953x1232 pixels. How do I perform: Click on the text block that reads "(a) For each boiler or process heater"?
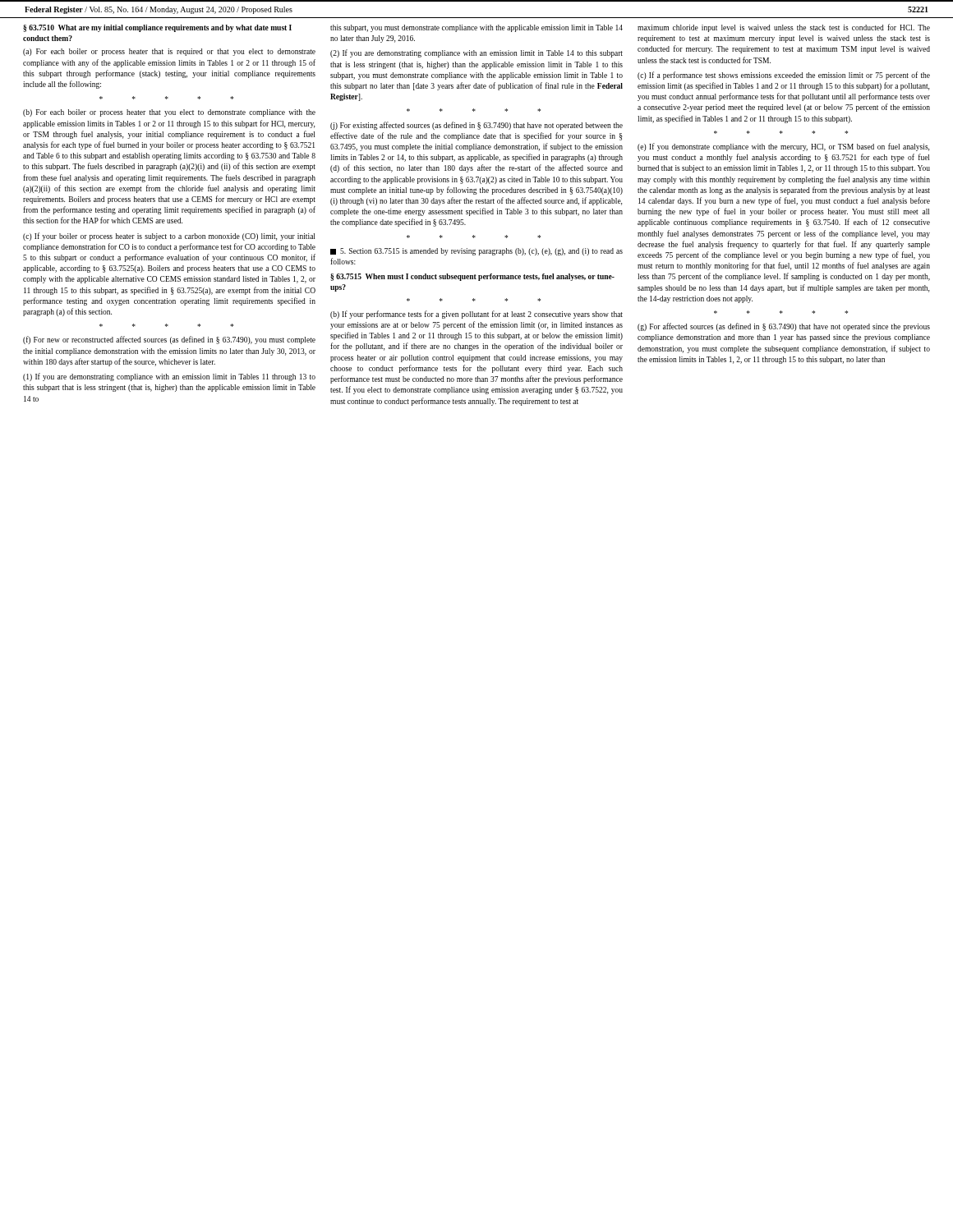[169, 69]
